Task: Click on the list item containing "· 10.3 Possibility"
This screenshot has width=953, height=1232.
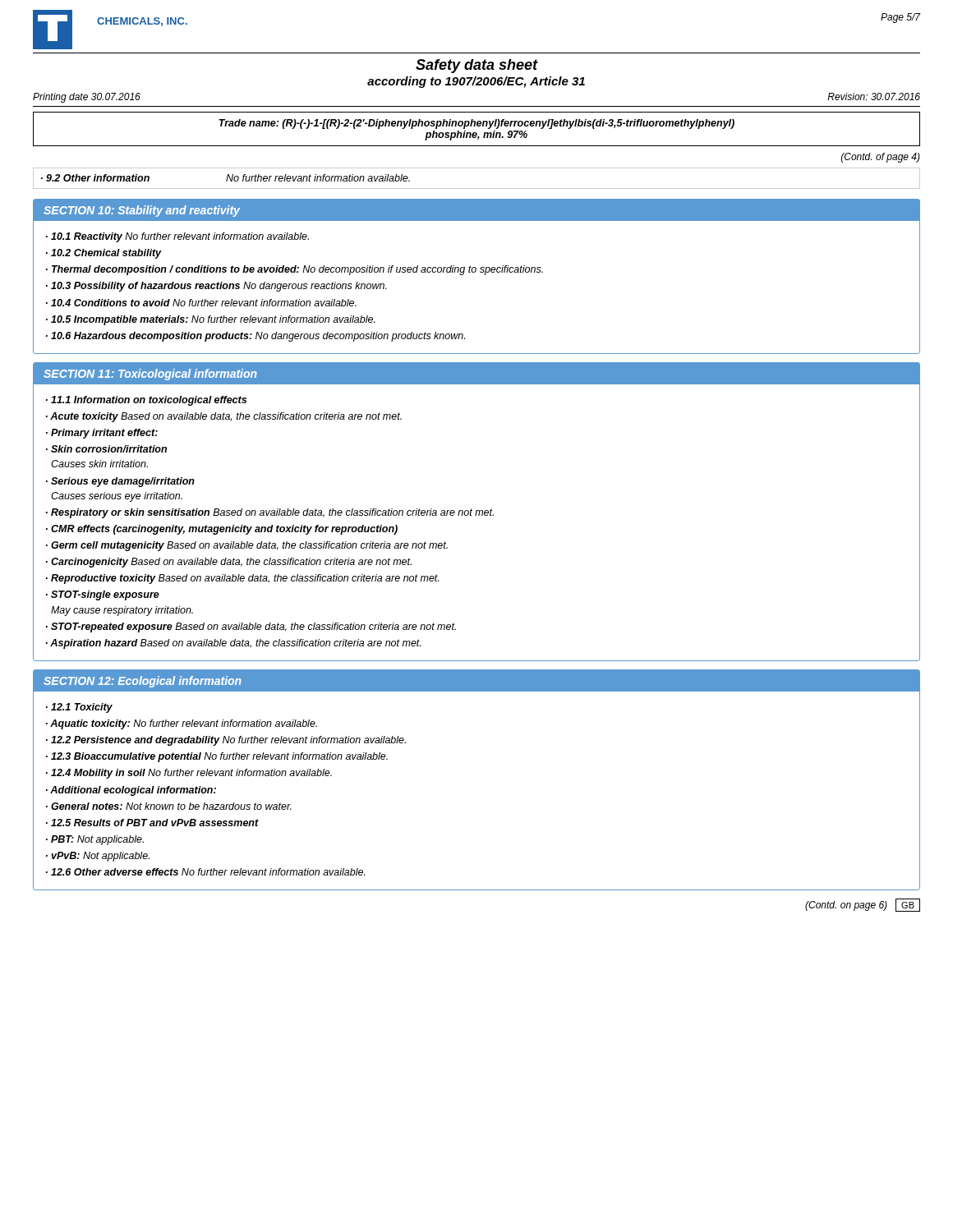Action: tap(216, 287)
